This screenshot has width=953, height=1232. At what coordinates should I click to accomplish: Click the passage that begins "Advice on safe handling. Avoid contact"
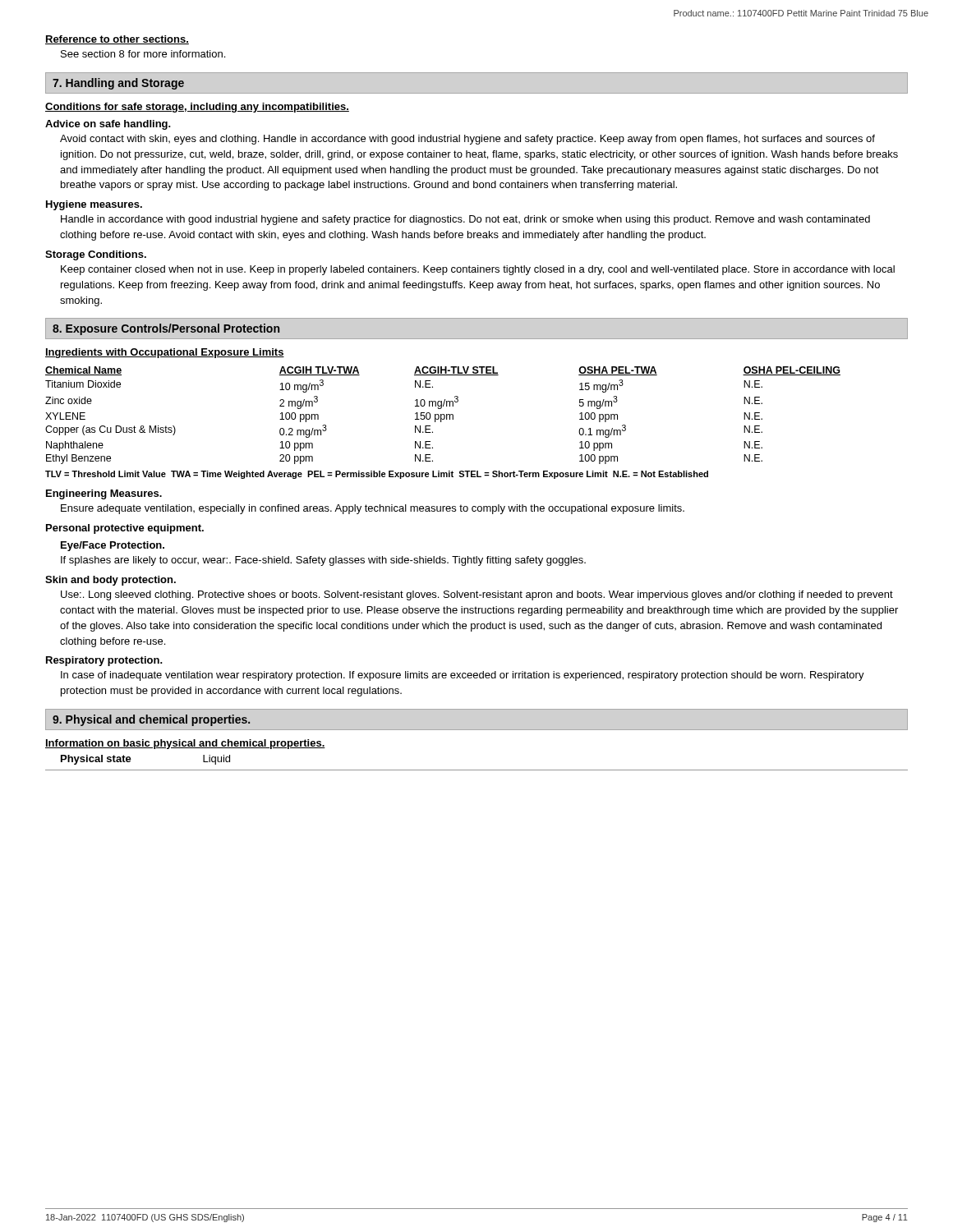(x=476, y=155)
